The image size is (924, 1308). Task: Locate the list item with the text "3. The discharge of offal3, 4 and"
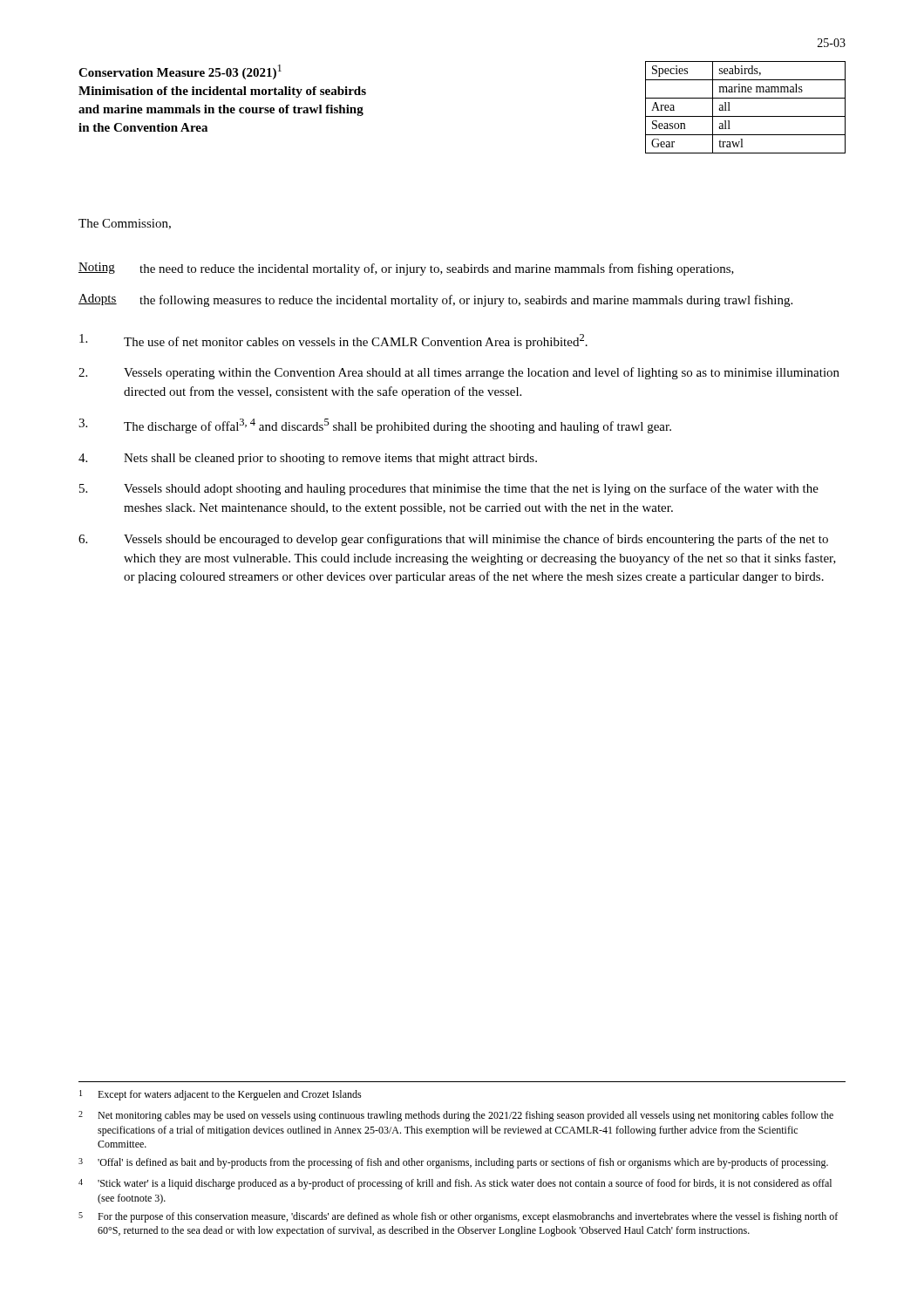tap(462, 425)
